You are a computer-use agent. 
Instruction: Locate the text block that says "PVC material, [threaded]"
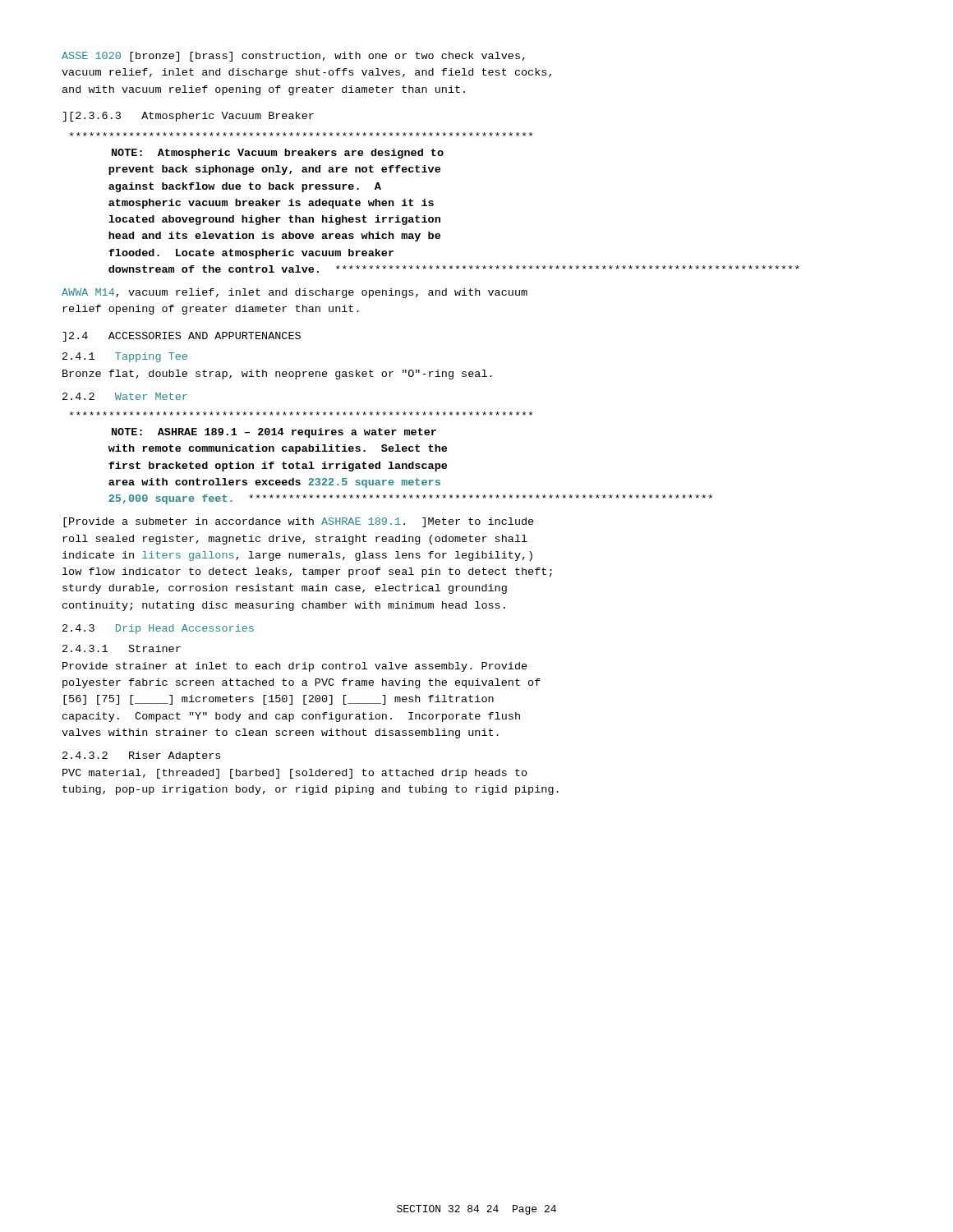click(311, 782)
